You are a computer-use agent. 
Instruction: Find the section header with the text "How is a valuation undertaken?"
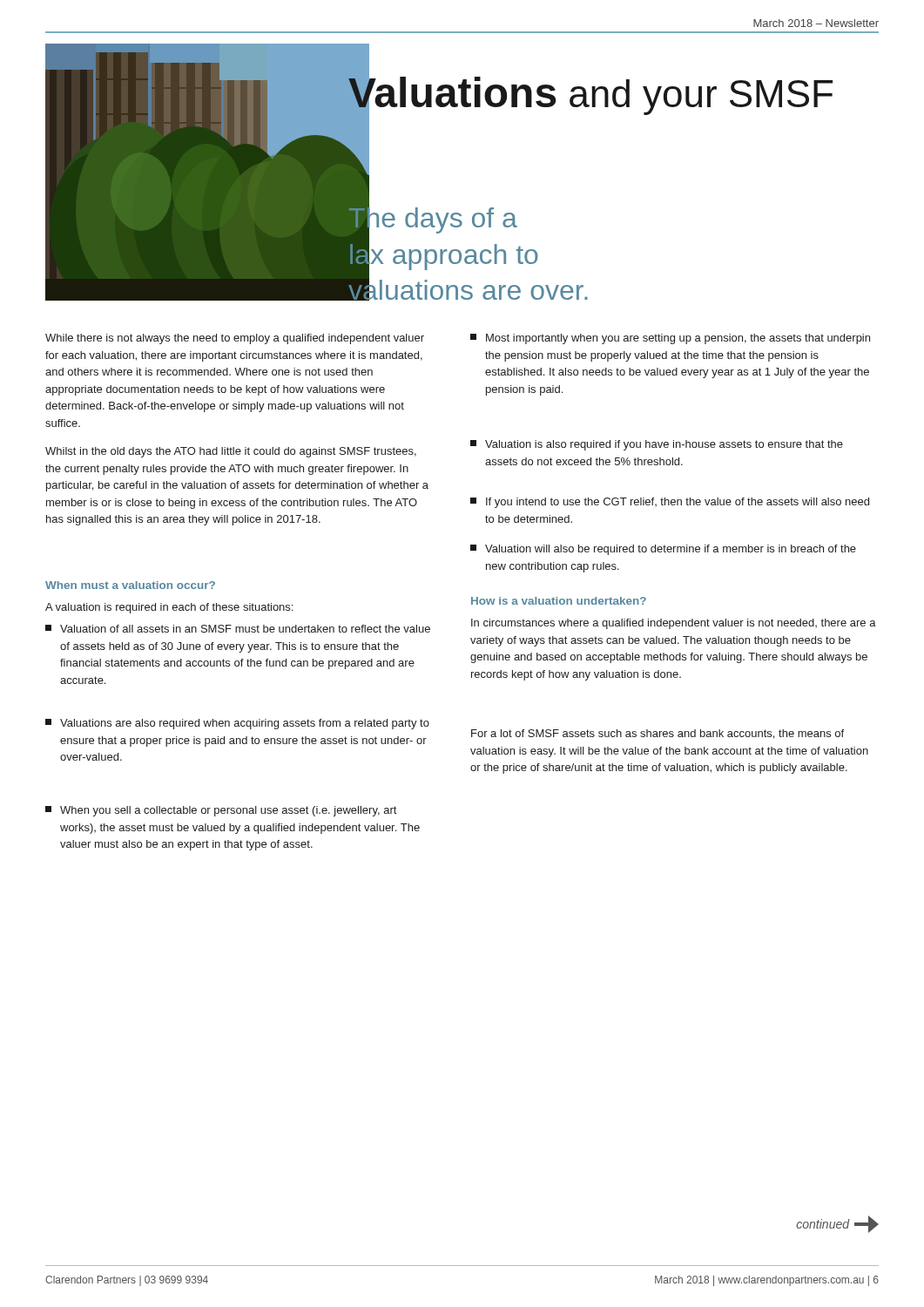click(559, 601)
